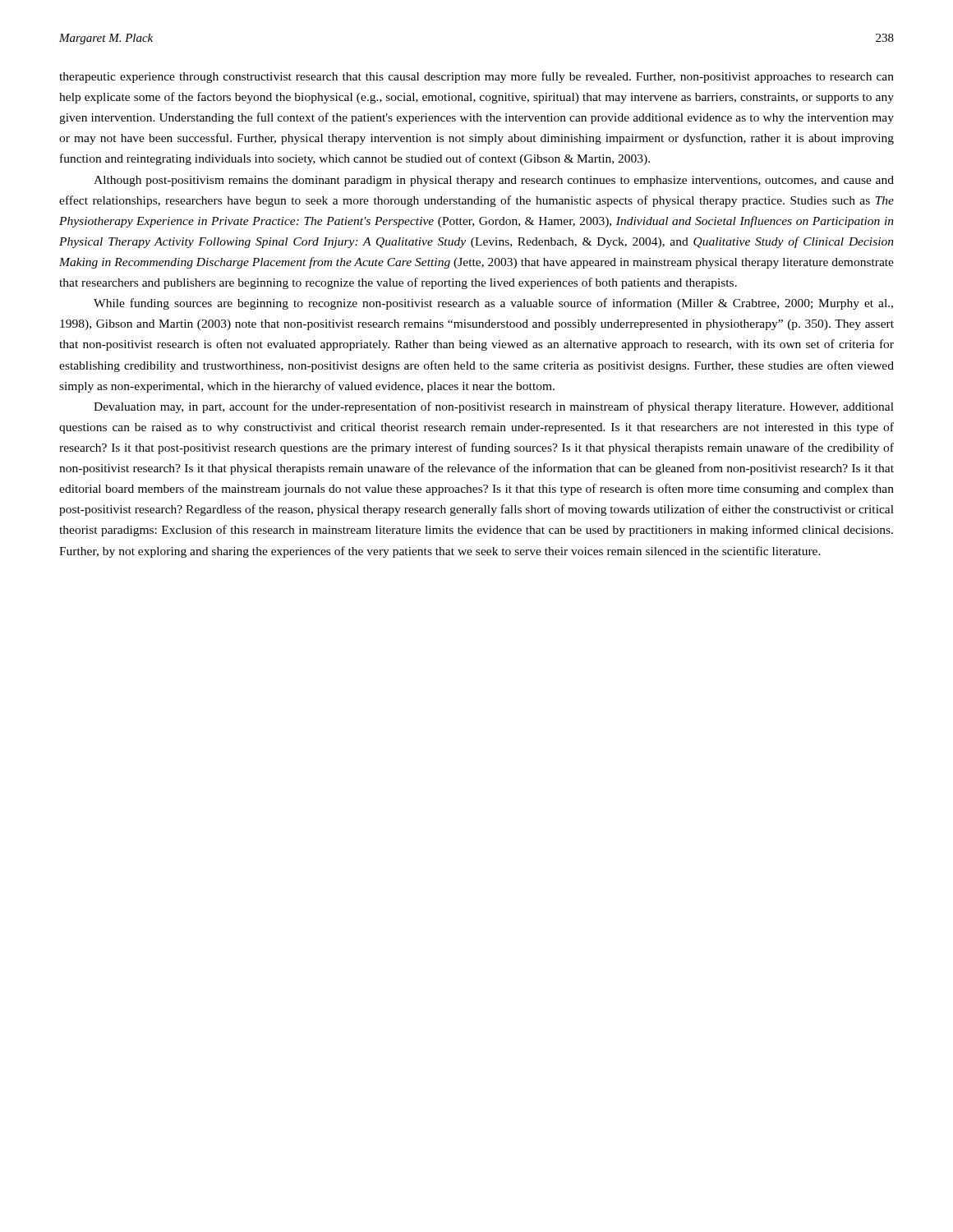Find the element starting "Devaluation may, in part,"
Viewport: 953px width, 1232px height.
click(x=476, y=478)
